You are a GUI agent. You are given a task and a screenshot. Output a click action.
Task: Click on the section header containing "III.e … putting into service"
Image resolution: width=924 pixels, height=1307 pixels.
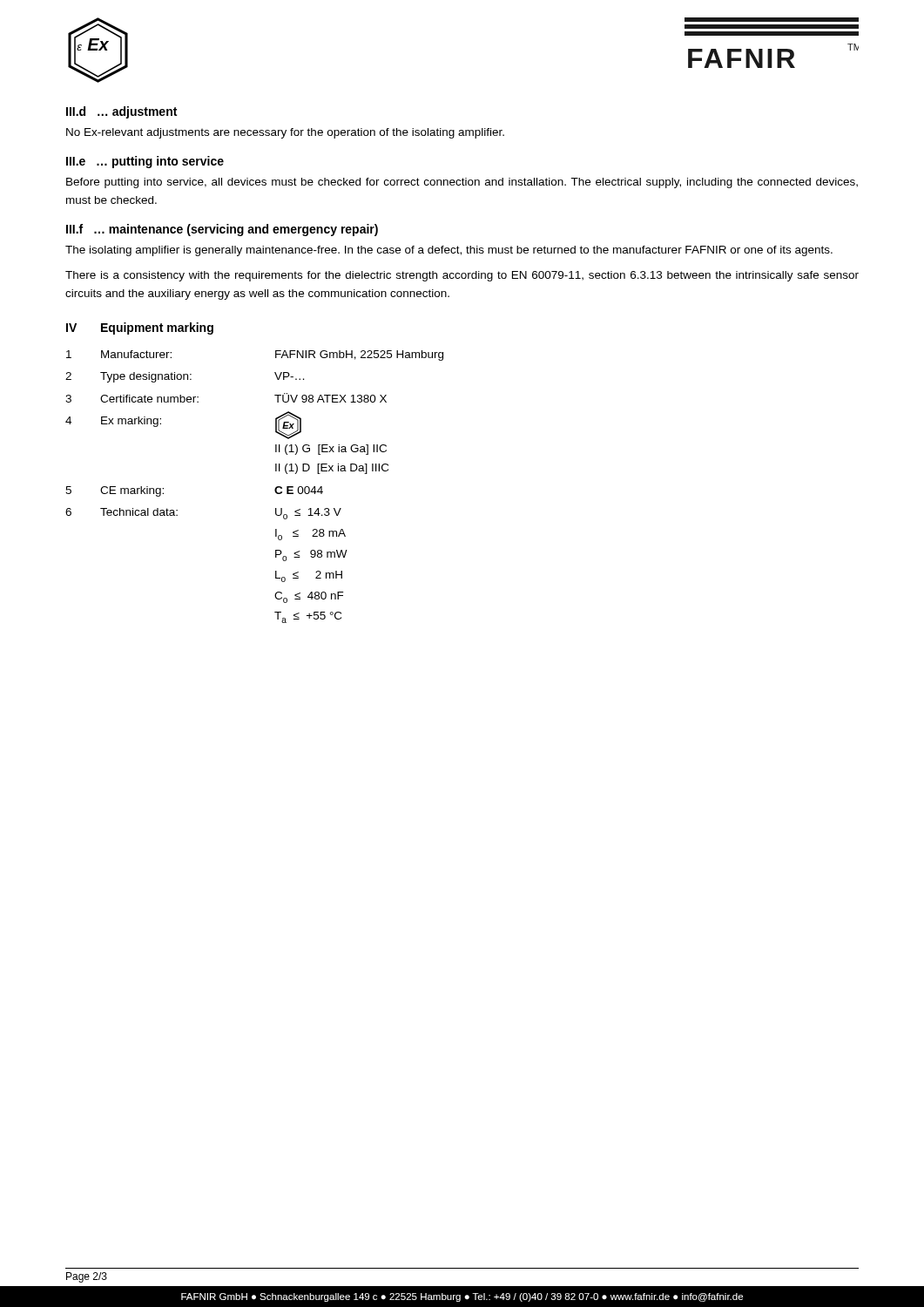[x=145, y=161]
